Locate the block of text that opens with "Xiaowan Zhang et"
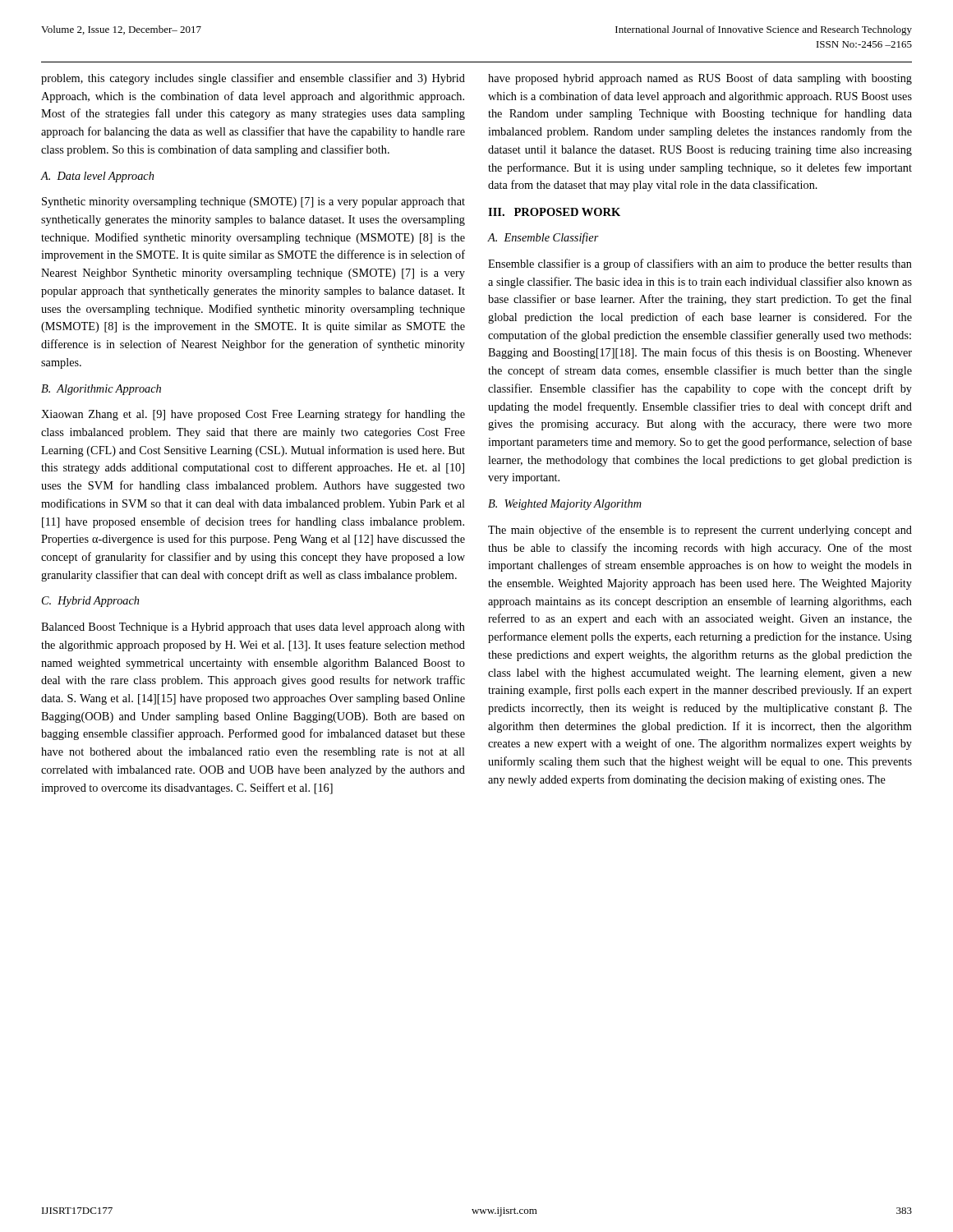Screen dimensions: 1232x953 pyautogui.click(x=253, y=495)
